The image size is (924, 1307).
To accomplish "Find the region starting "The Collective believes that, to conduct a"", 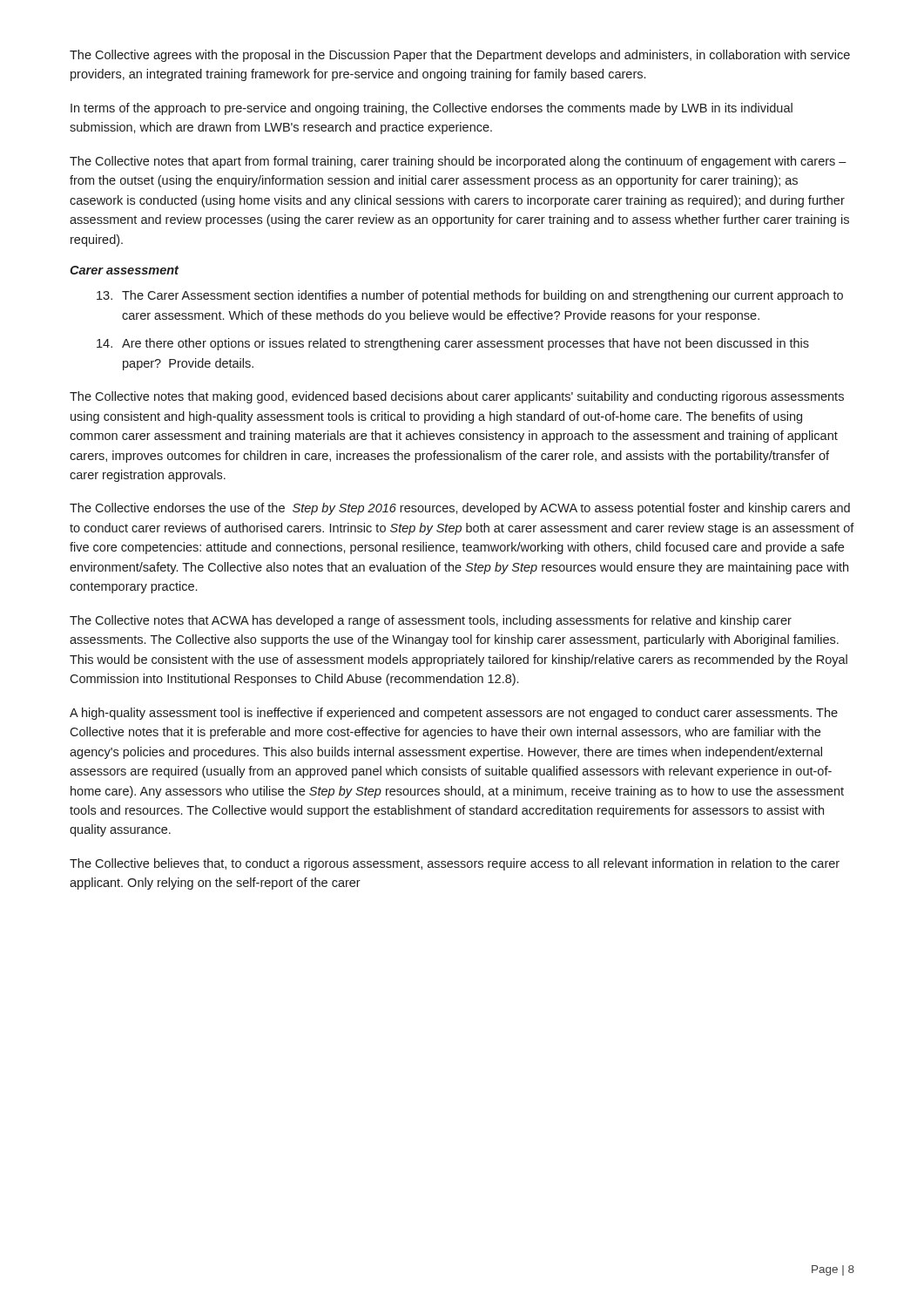I will pyautogui.click(x=455, y=873).
